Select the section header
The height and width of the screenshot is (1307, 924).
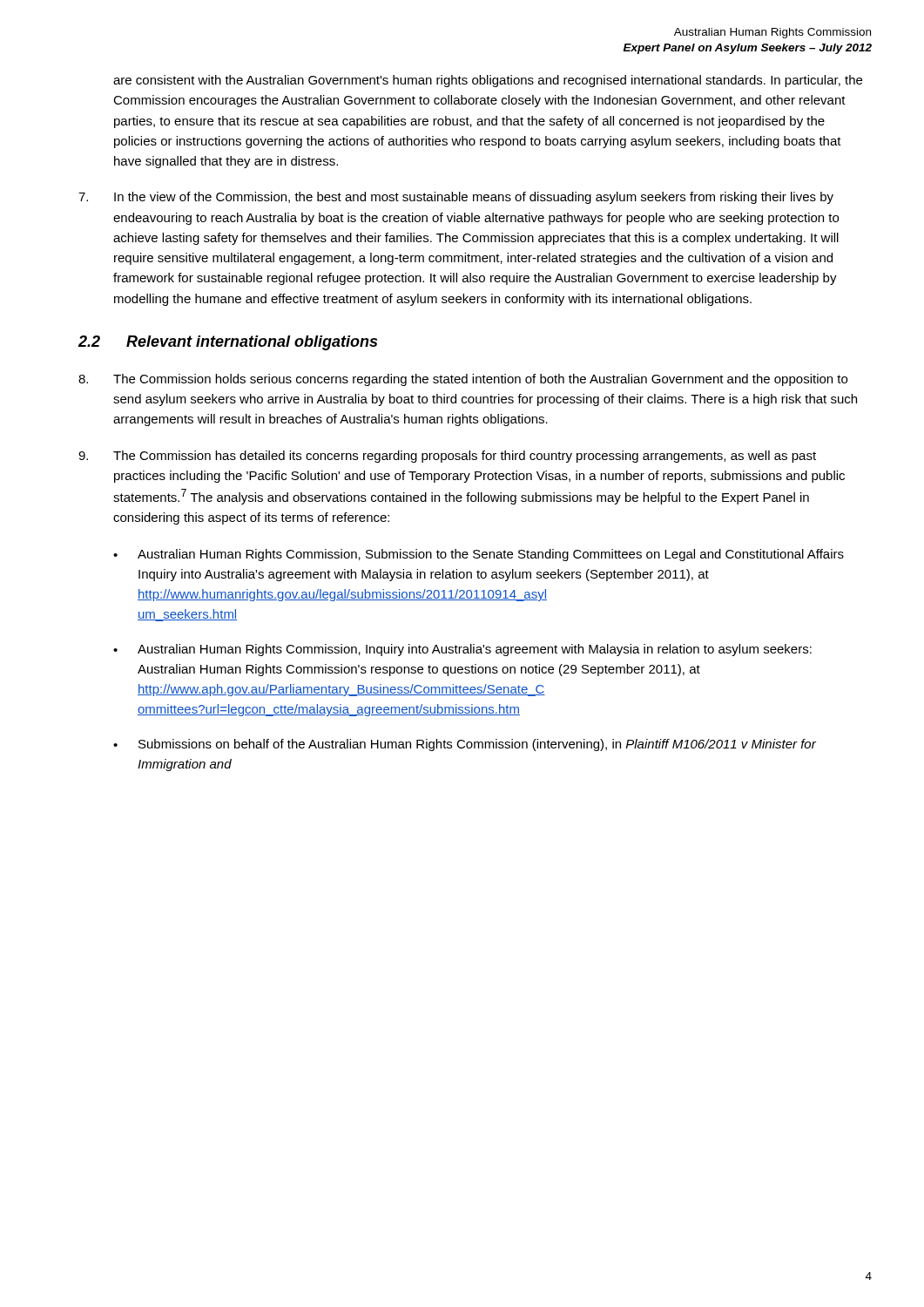pyautogui.click(x=228, y=342)
